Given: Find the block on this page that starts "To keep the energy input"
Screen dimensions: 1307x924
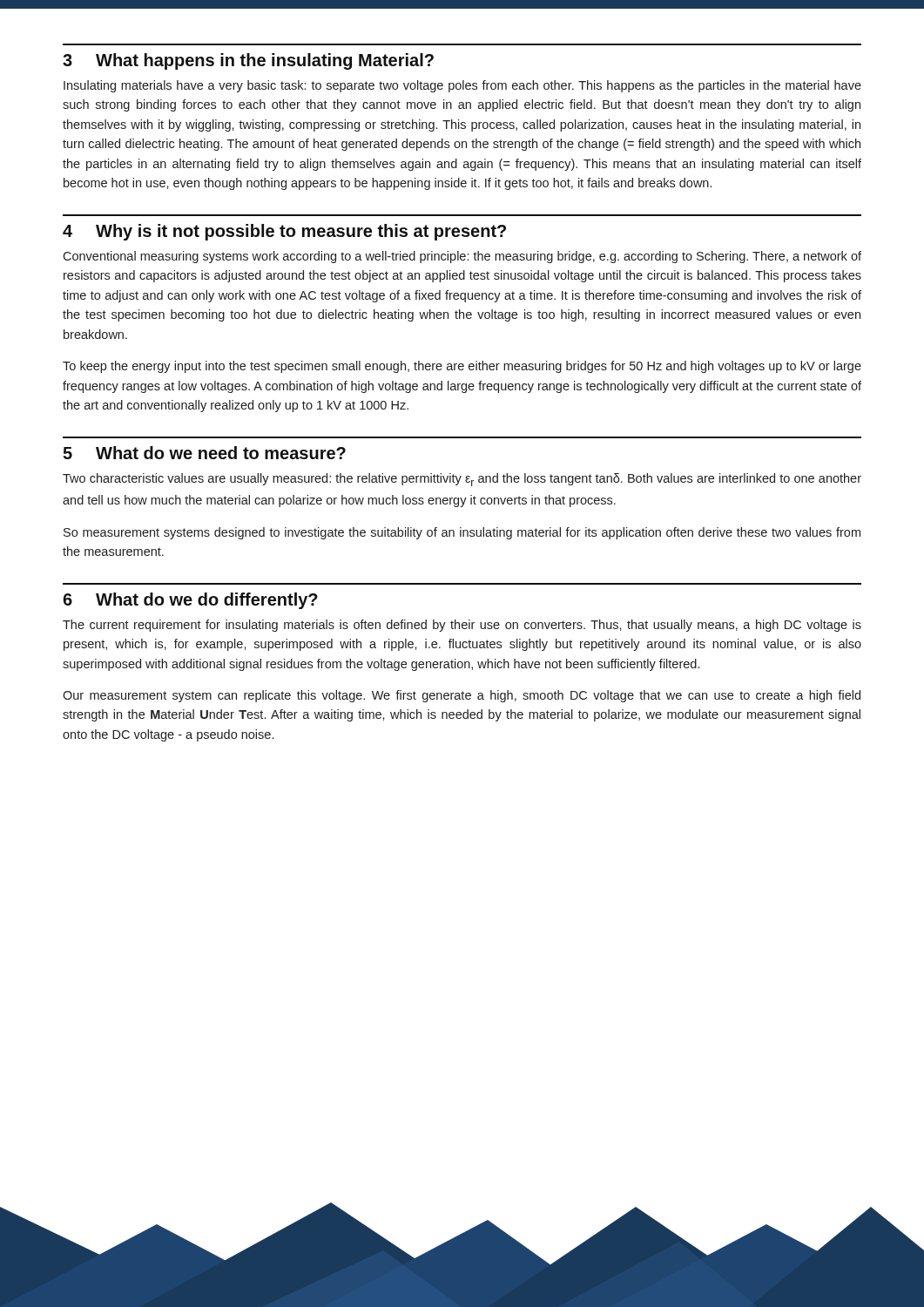Looking at the screenshot, I should (462, 386).
